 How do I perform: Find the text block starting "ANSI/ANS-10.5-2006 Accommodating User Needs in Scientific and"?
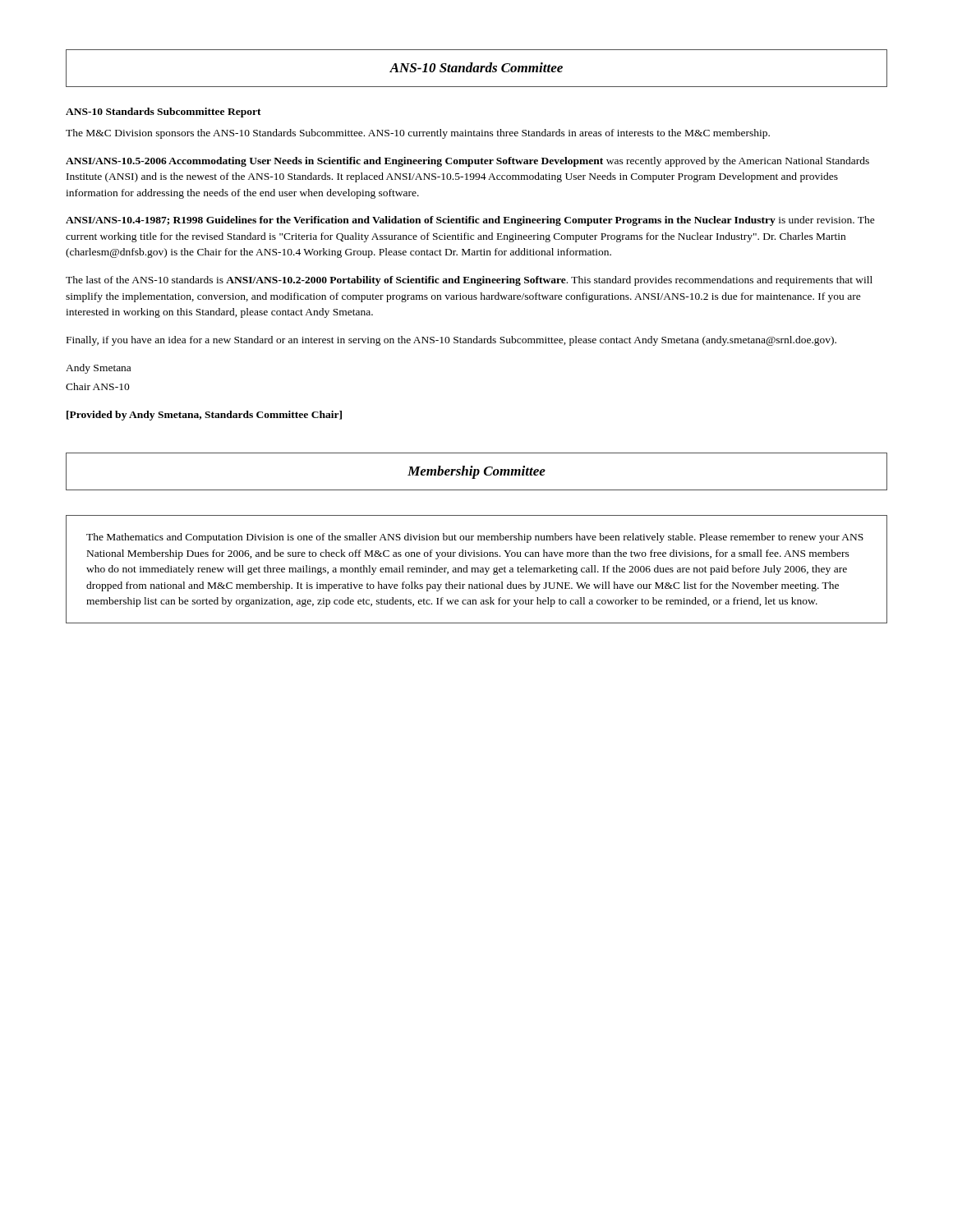click(x=468, y=176)
